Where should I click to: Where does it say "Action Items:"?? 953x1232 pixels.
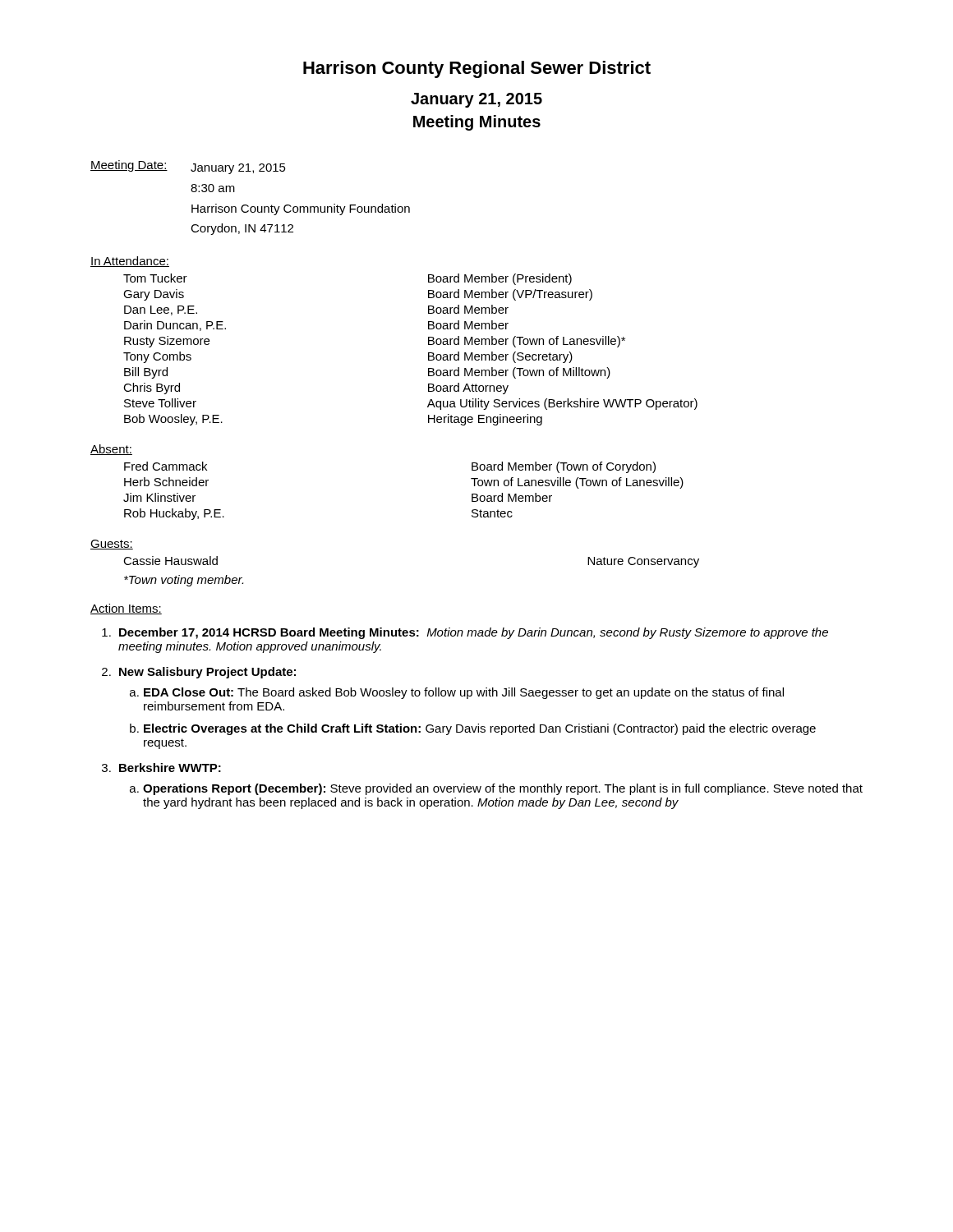click(126, 608)
